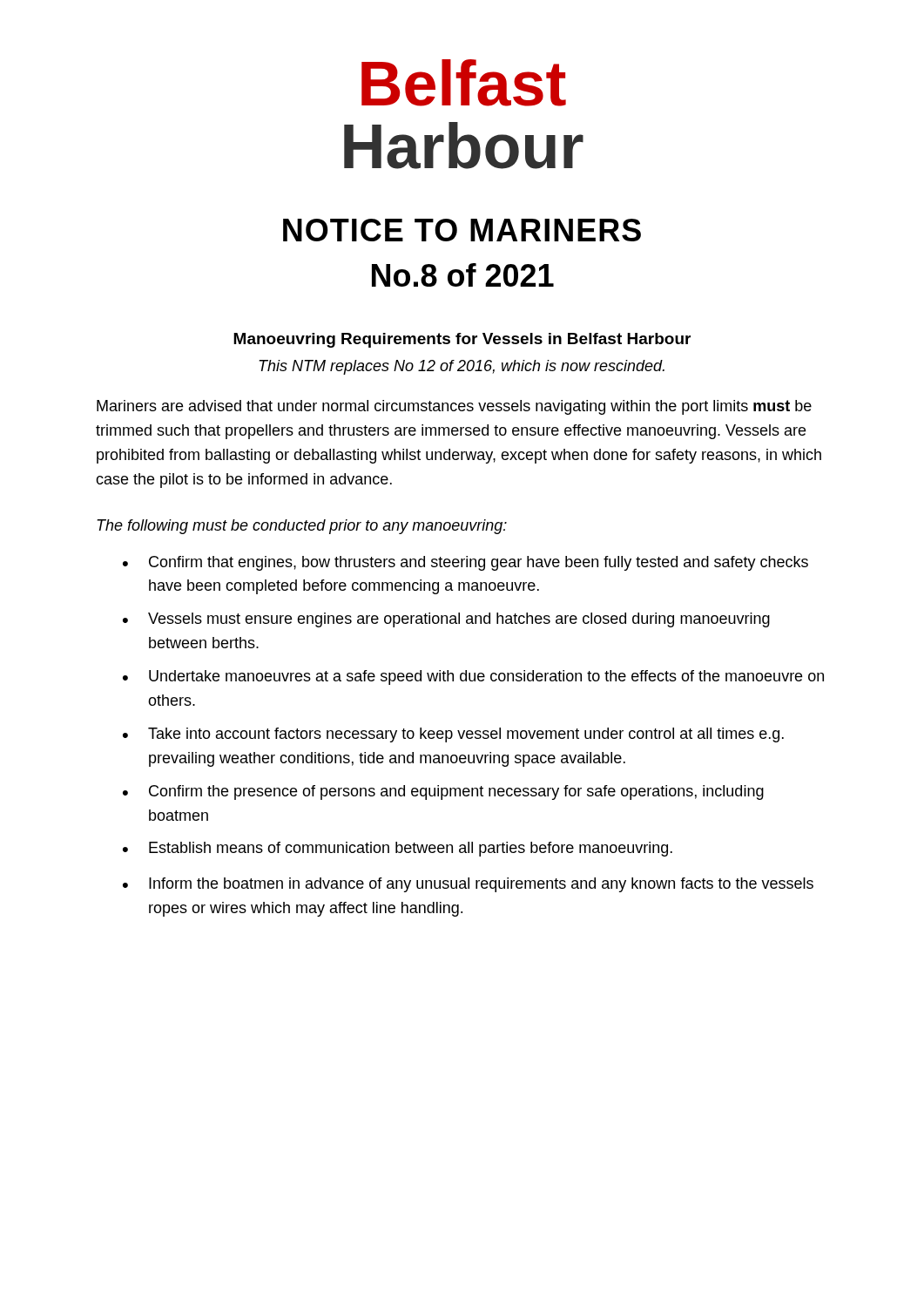Locate the block of text that opens with "• Vessels must ensure engines"
This screenshot has height=1307, width=924.
[475, 632]
